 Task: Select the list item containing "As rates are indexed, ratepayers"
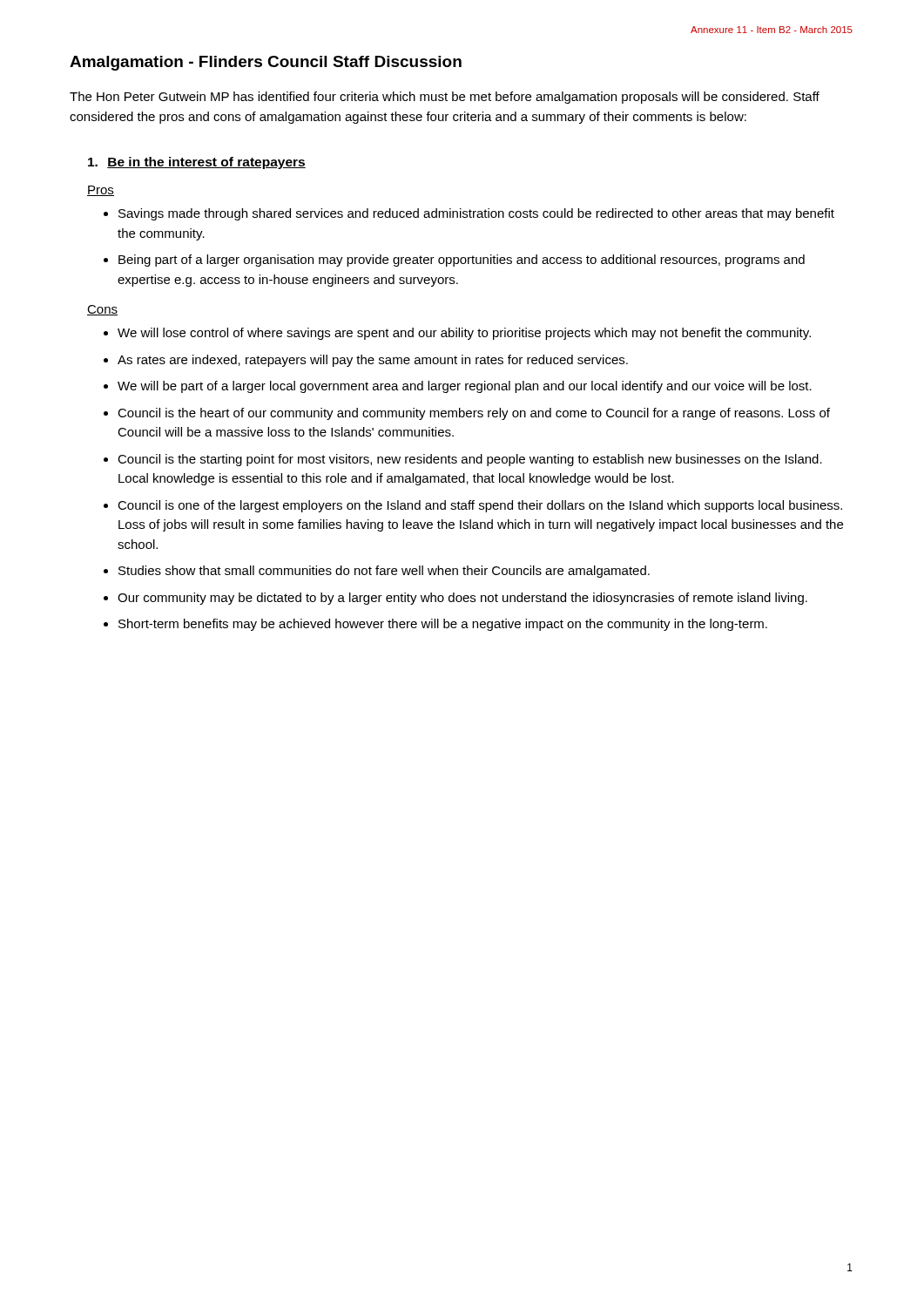coord(486,360)
